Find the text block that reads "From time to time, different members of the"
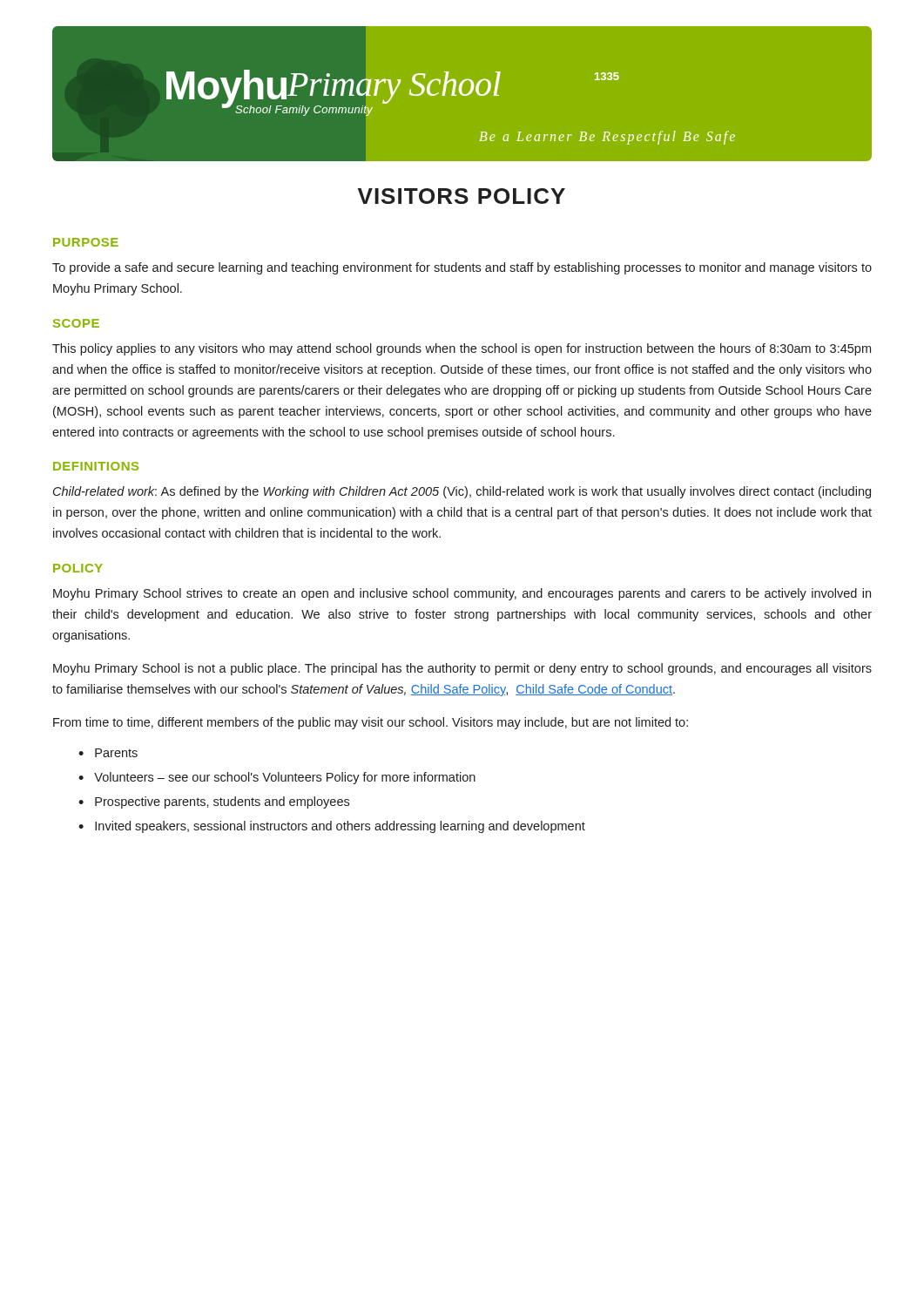Screen dimensions: 1307x924 [371, 722]
